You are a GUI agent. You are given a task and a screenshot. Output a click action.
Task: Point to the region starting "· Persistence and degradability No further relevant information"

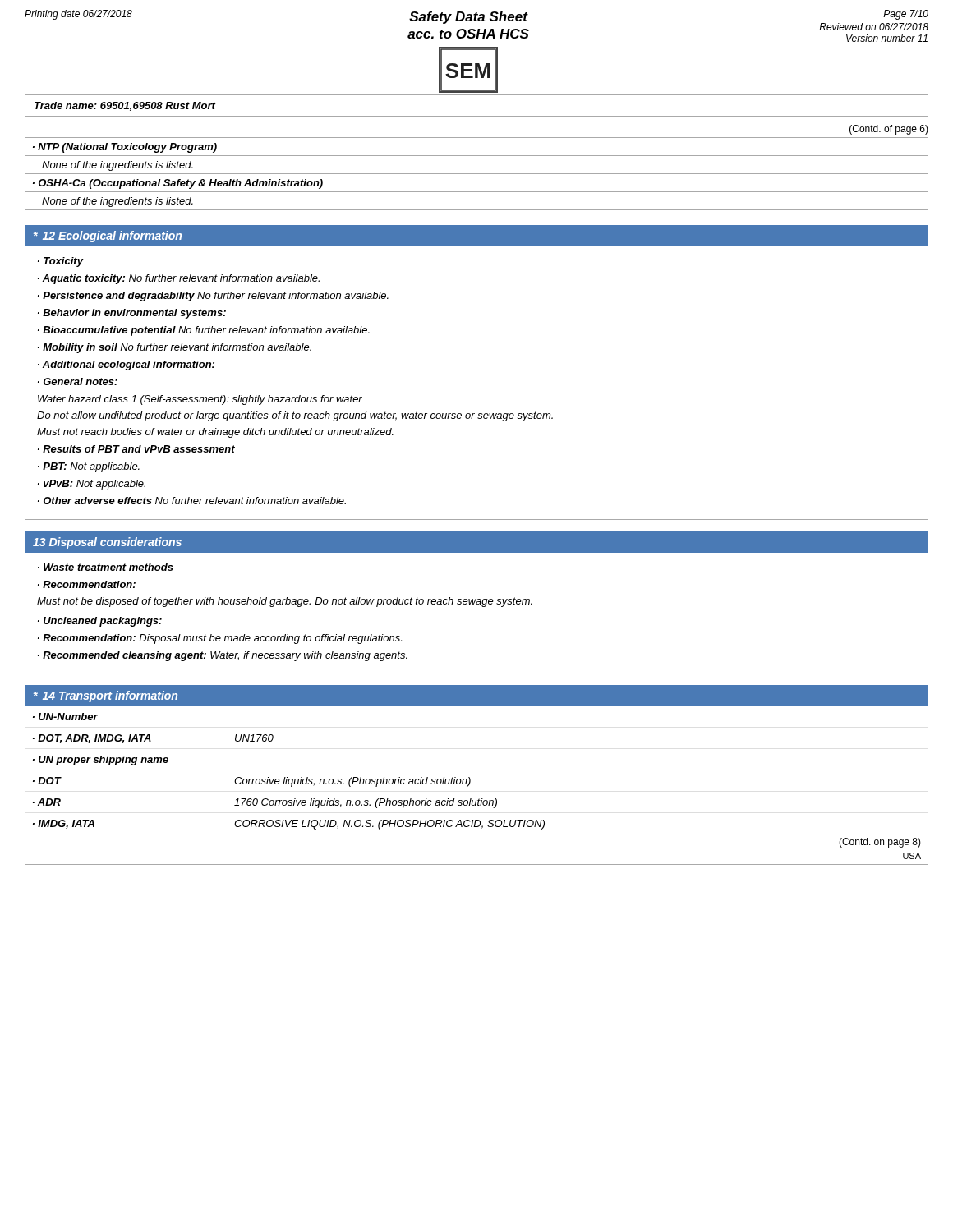tap(213, 295)
